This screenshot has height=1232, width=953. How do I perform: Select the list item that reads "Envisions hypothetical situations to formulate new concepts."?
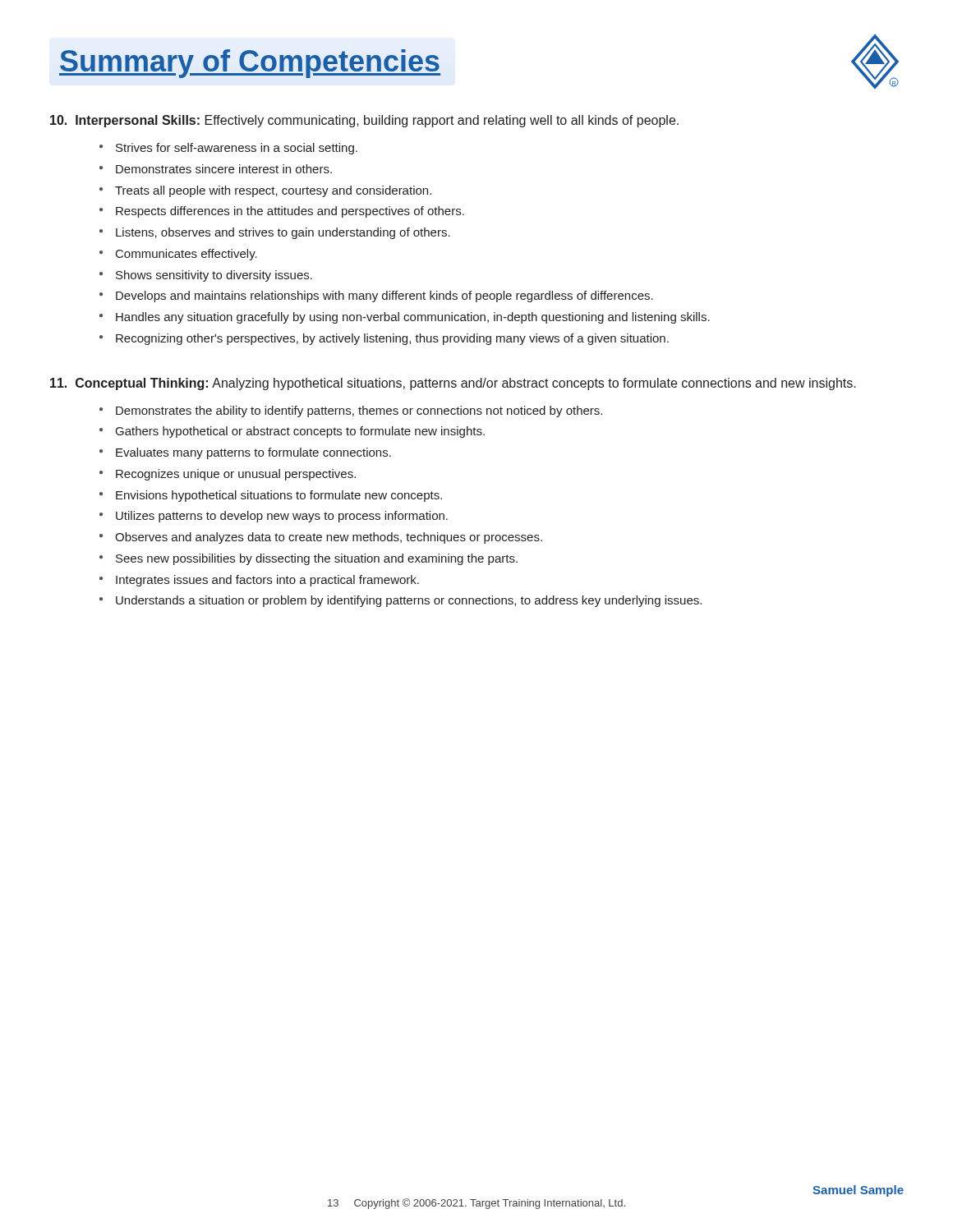[279, 494]
